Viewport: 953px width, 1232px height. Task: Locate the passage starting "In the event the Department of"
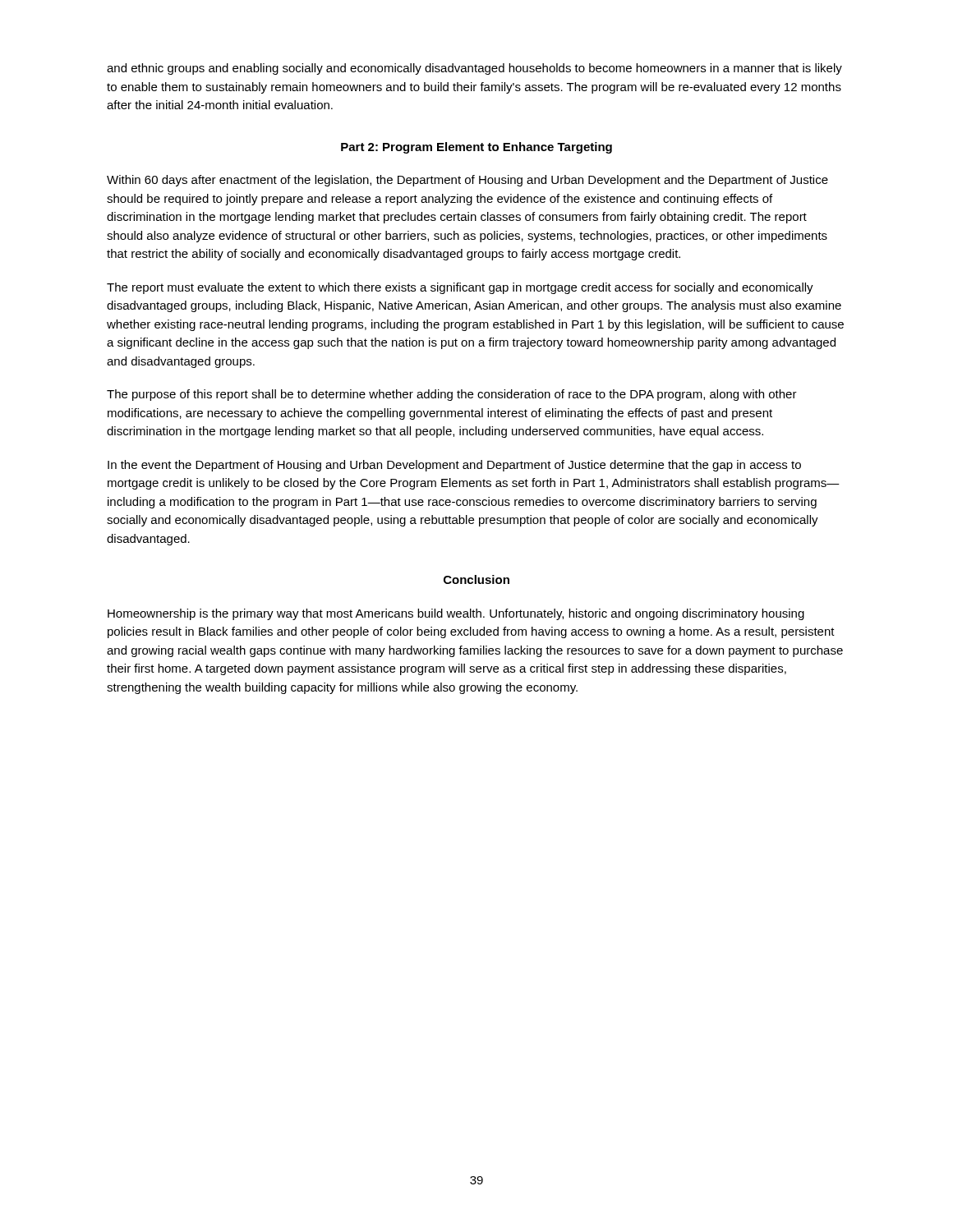473,501
